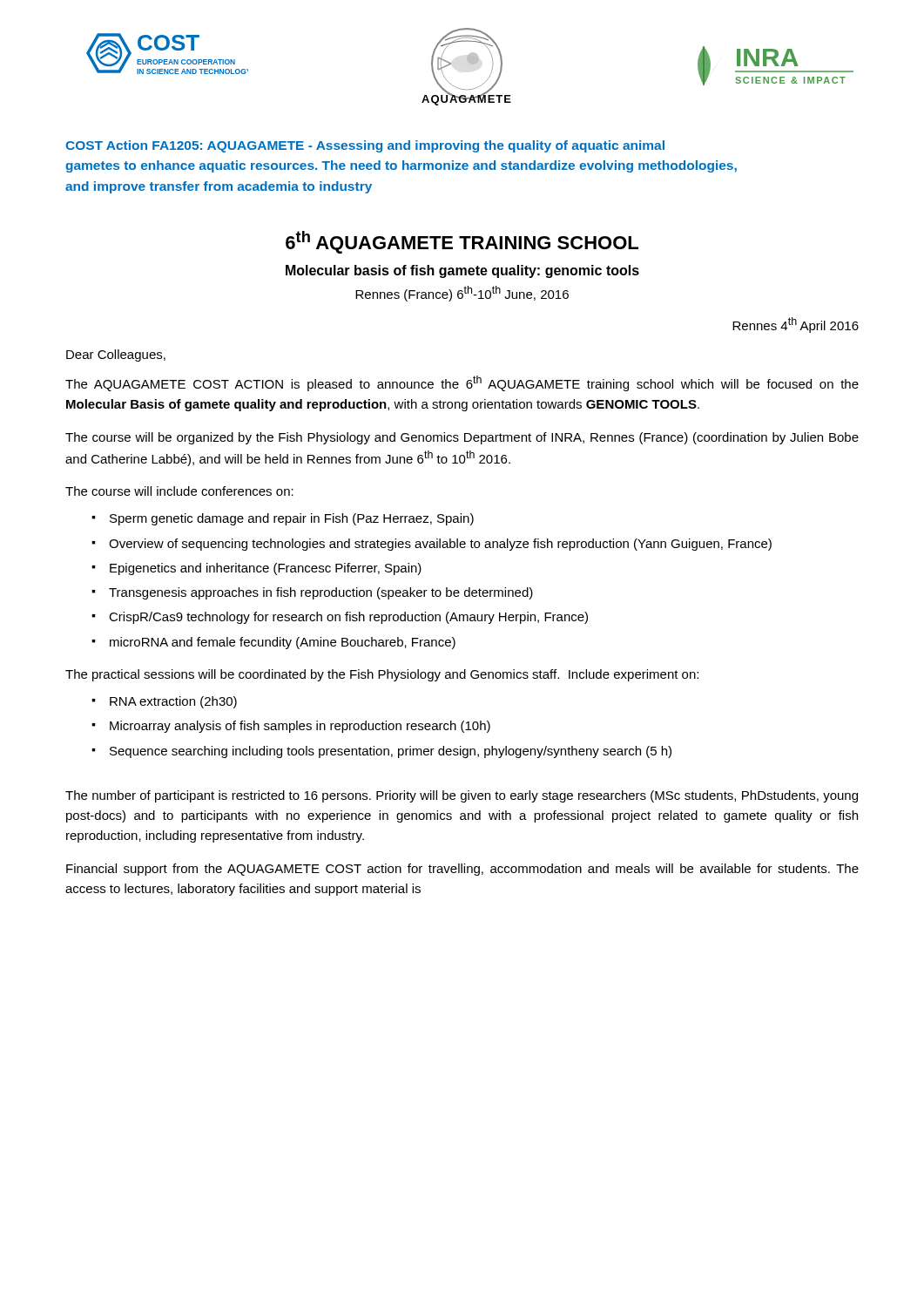Locate the block of text that opens with "The course will be"
924x1307 pixels.
pos(462,448)
